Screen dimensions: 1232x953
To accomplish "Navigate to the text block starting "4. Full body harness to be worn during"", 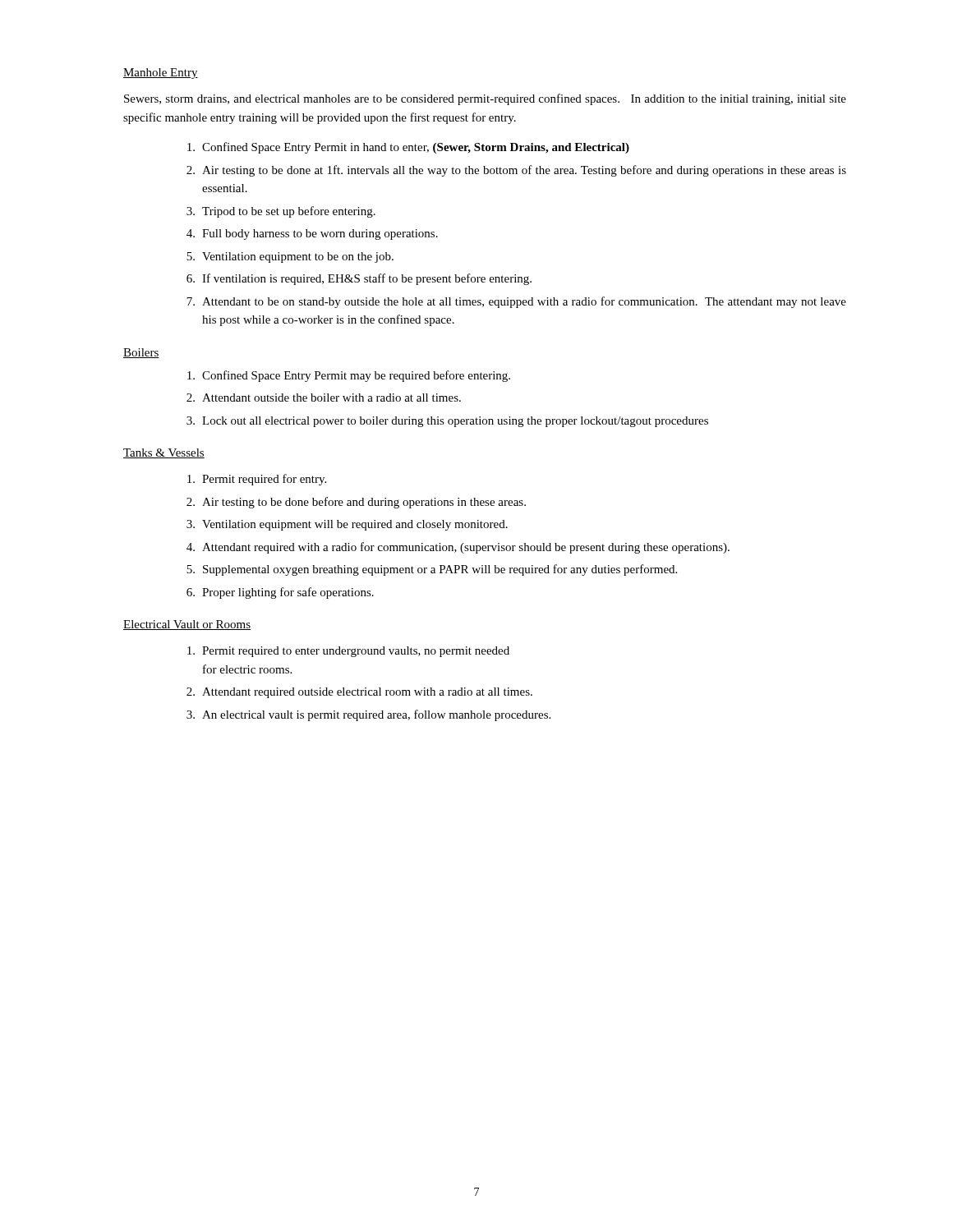I will coord(312,234).
